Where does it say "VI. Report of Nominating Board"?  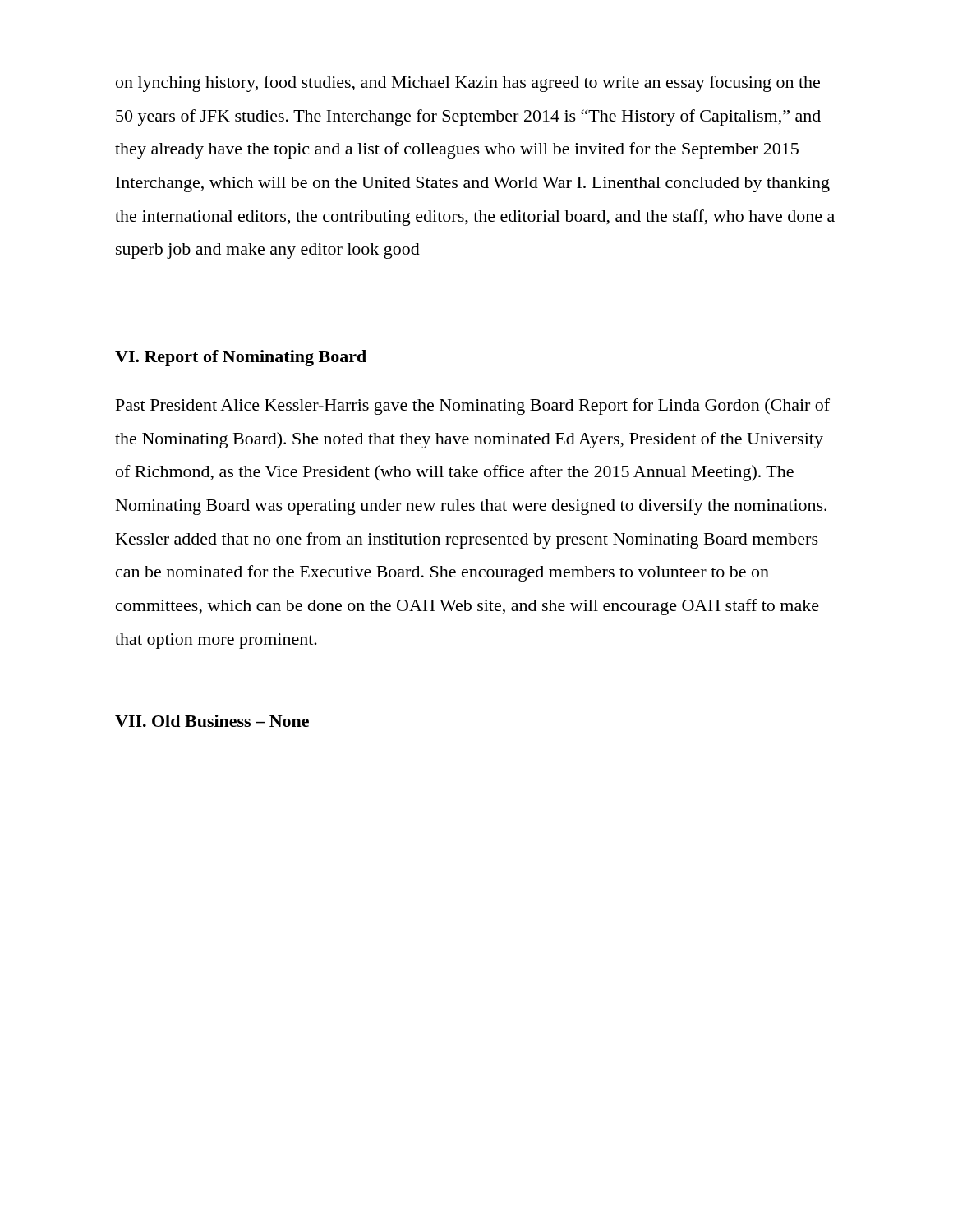[241, 356]
